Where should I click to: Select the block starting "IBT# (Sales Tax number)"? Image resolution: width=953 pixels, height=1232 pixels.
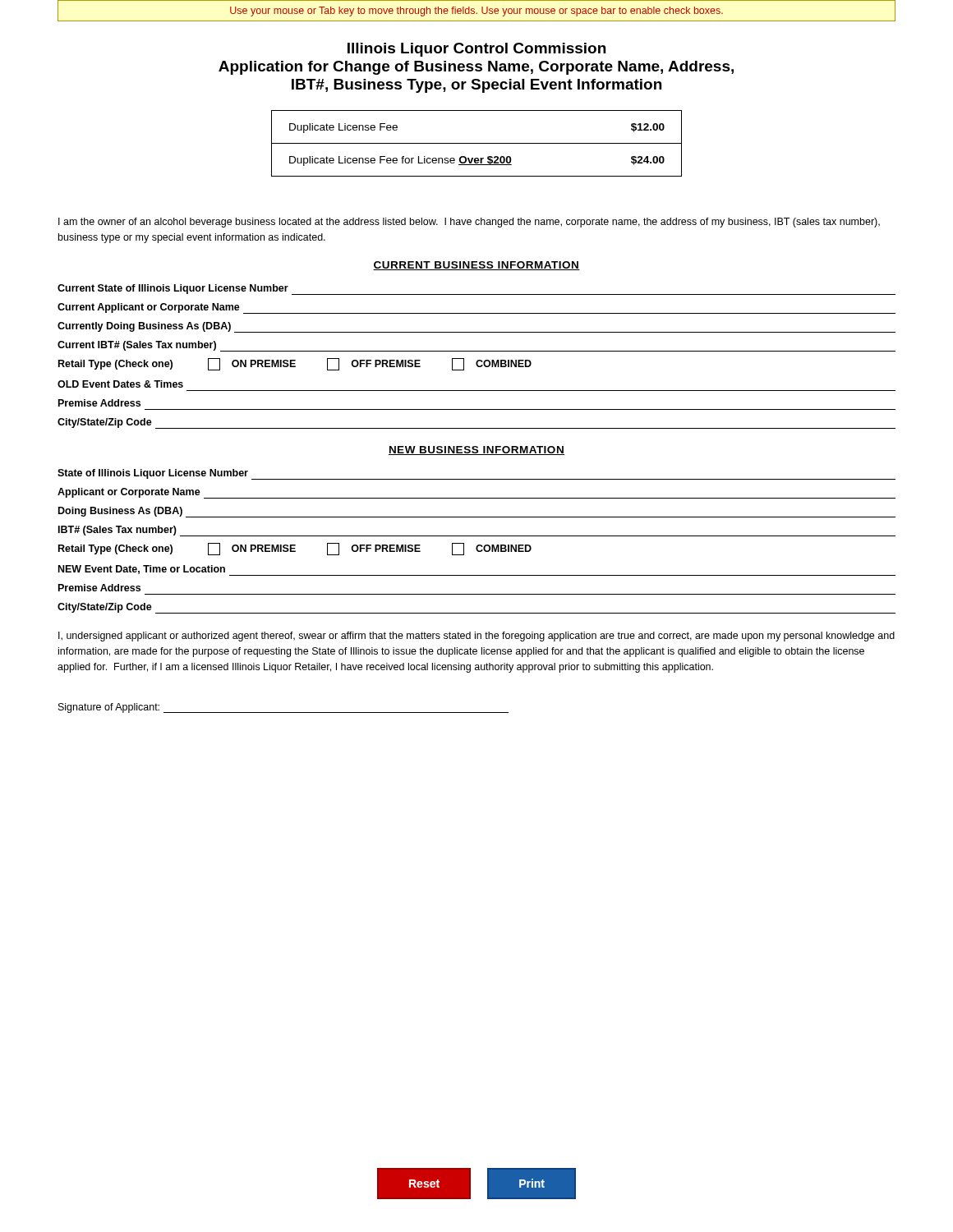(476, 530)
